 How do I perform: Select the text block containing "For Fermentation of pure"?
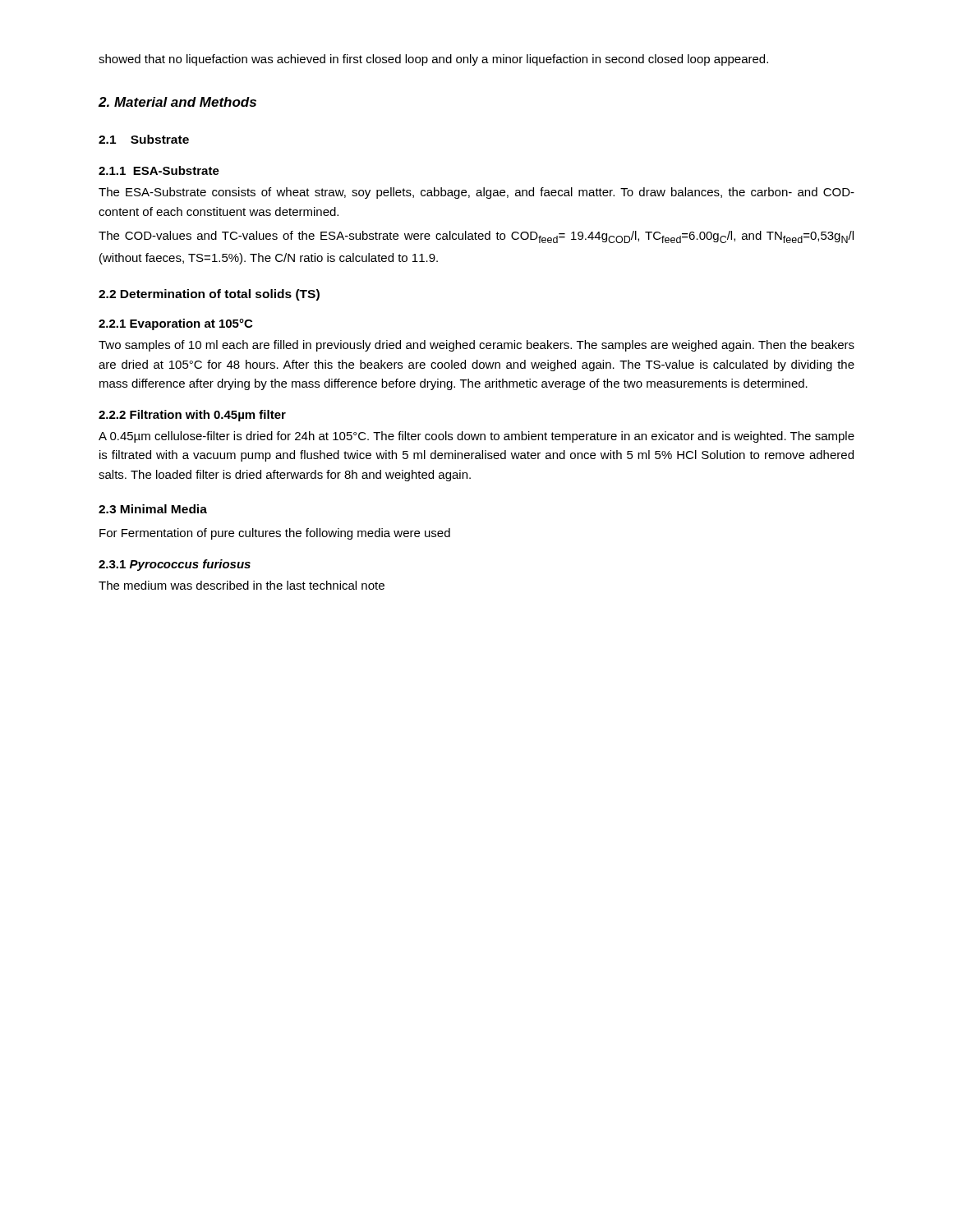click(275, 534)
